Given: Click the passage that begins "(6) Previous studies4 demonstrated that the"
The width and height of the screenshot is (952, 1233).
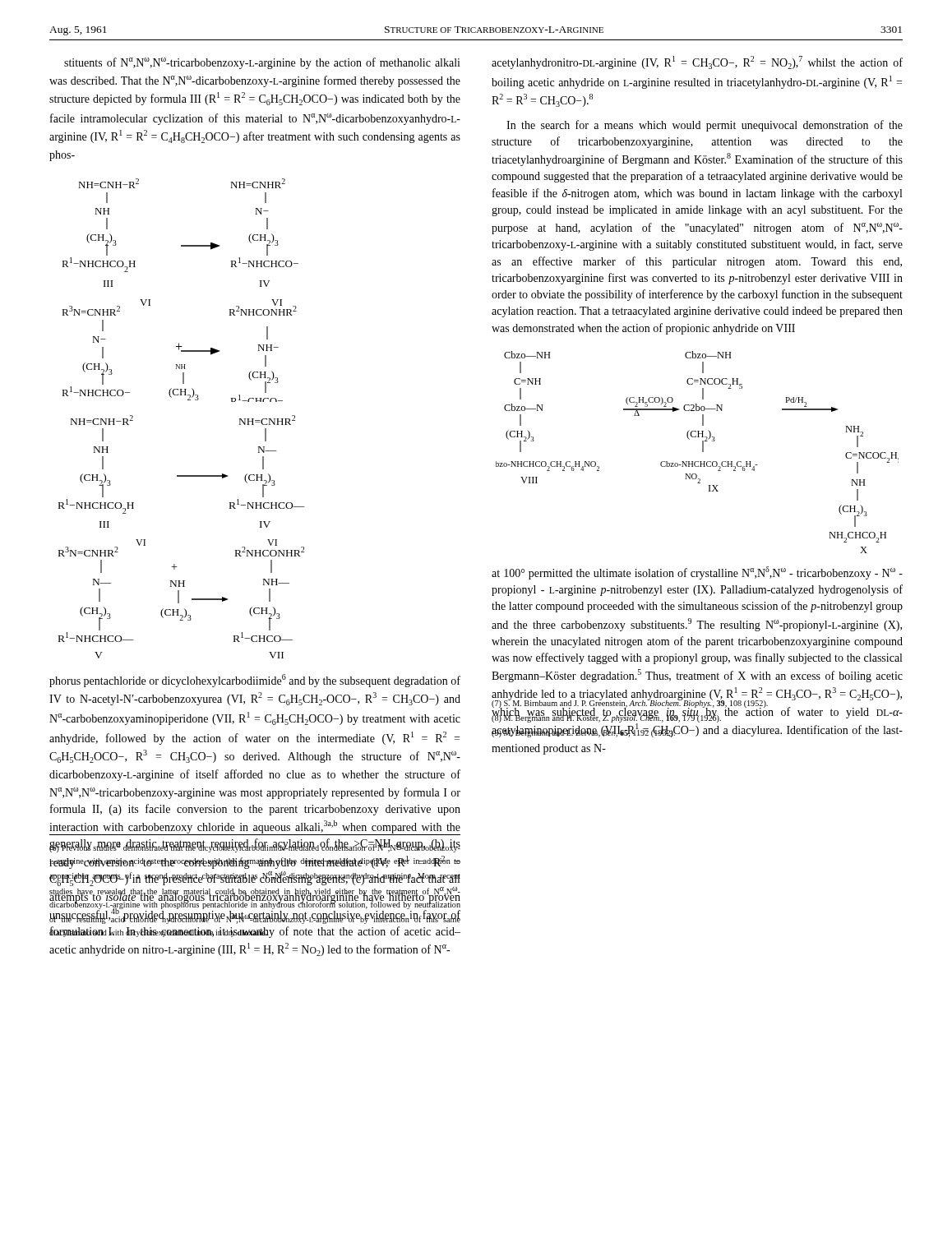Looking at the screenshot, I should [255, 889].
